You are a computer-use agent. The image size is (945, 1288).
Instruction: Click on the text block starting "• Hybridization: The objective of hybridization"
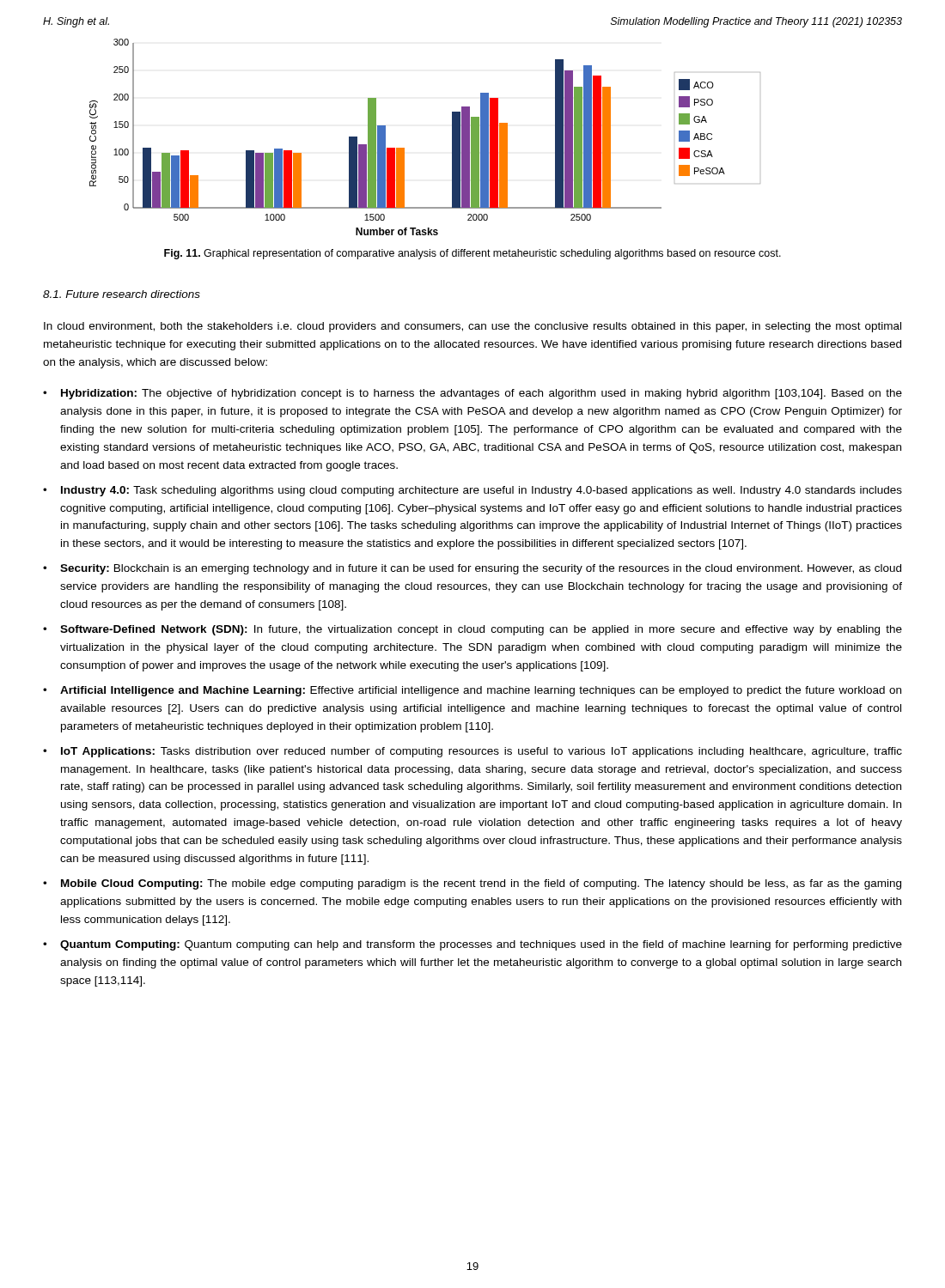tap(472, 428)
